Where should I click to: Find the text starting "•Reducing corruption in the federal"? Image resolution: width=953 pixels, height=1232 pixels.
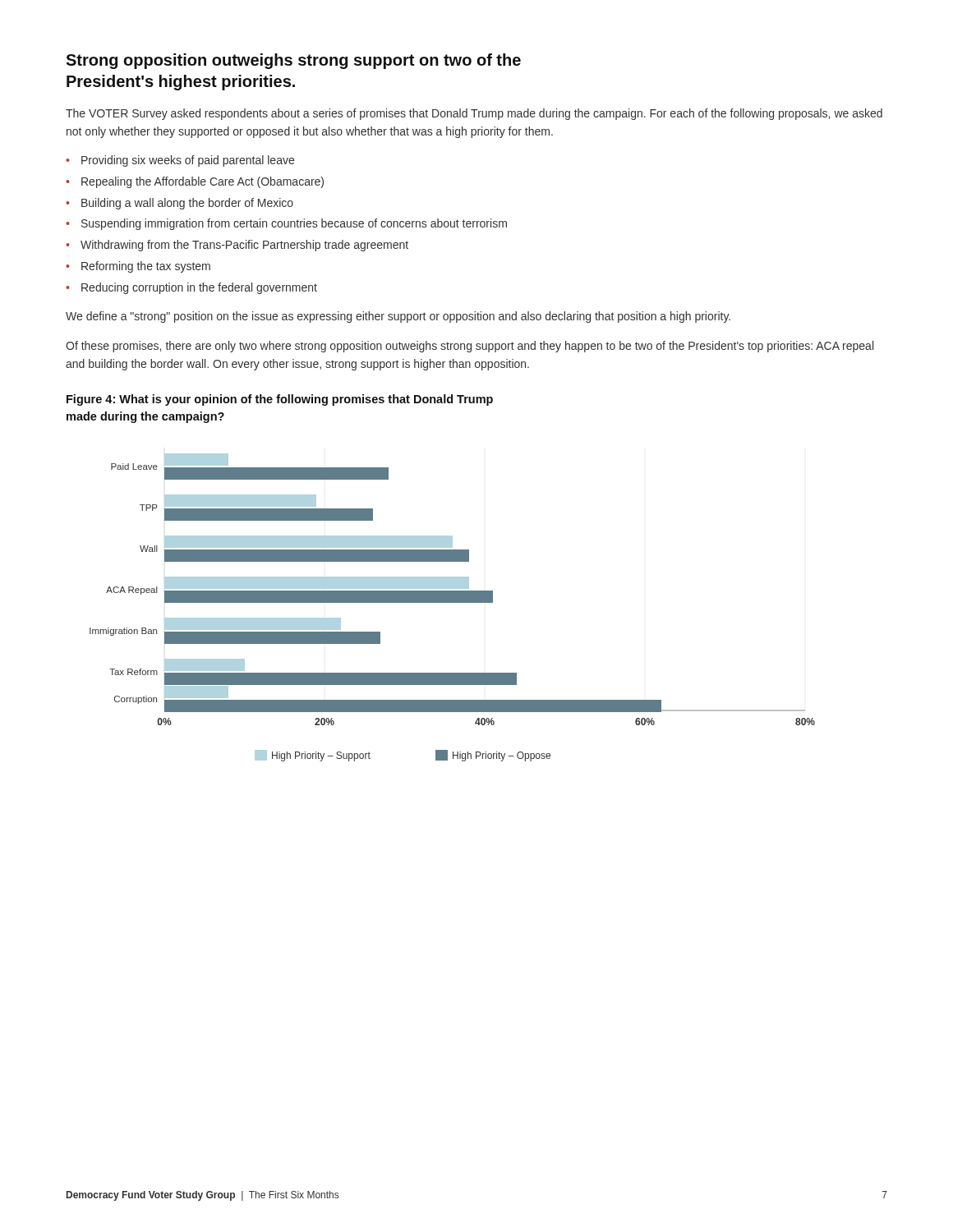coord(191,288)
